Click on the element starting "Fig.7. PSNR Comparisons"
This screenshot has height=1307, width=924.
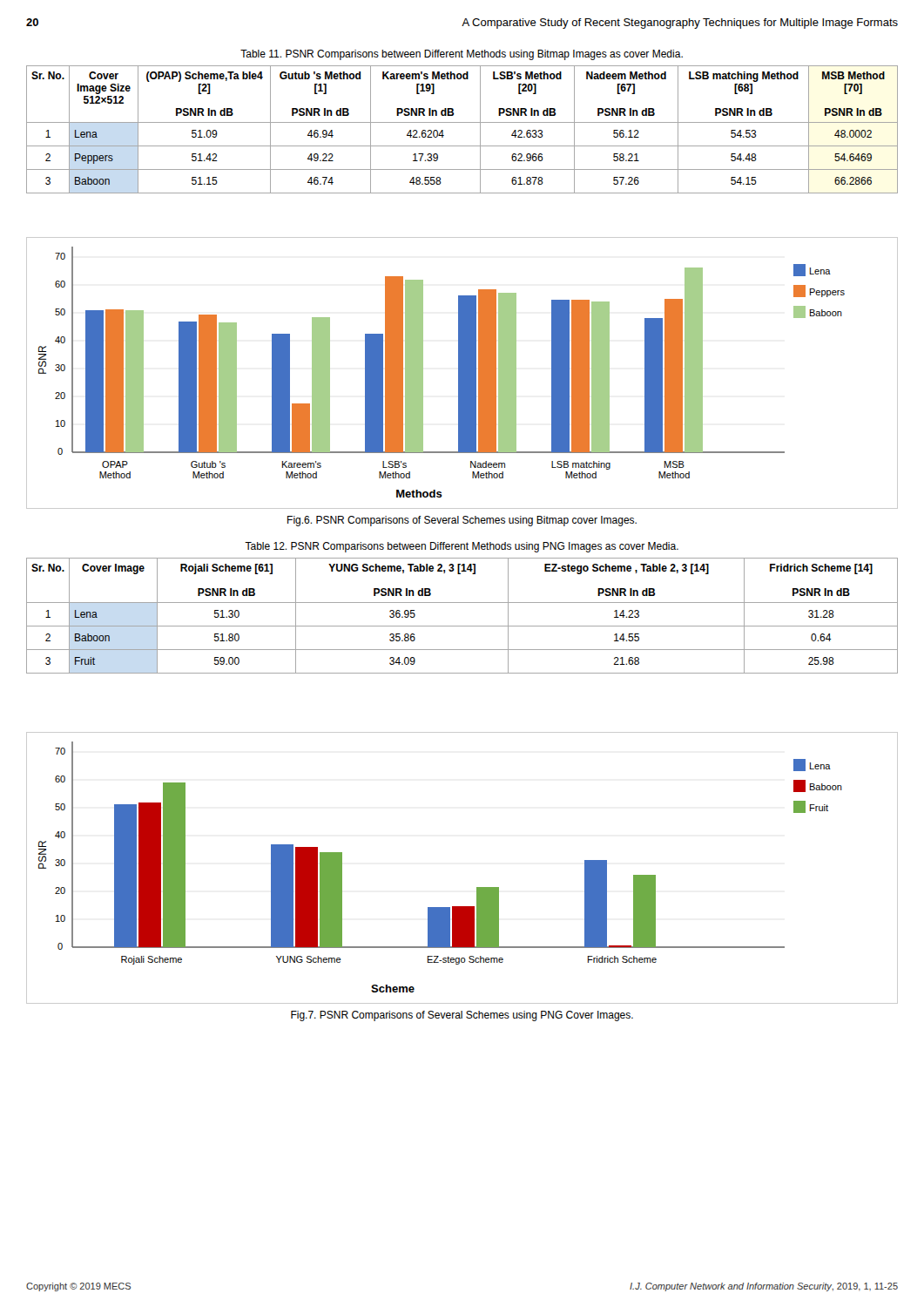pyautogui.click(x=462, y=1015)
